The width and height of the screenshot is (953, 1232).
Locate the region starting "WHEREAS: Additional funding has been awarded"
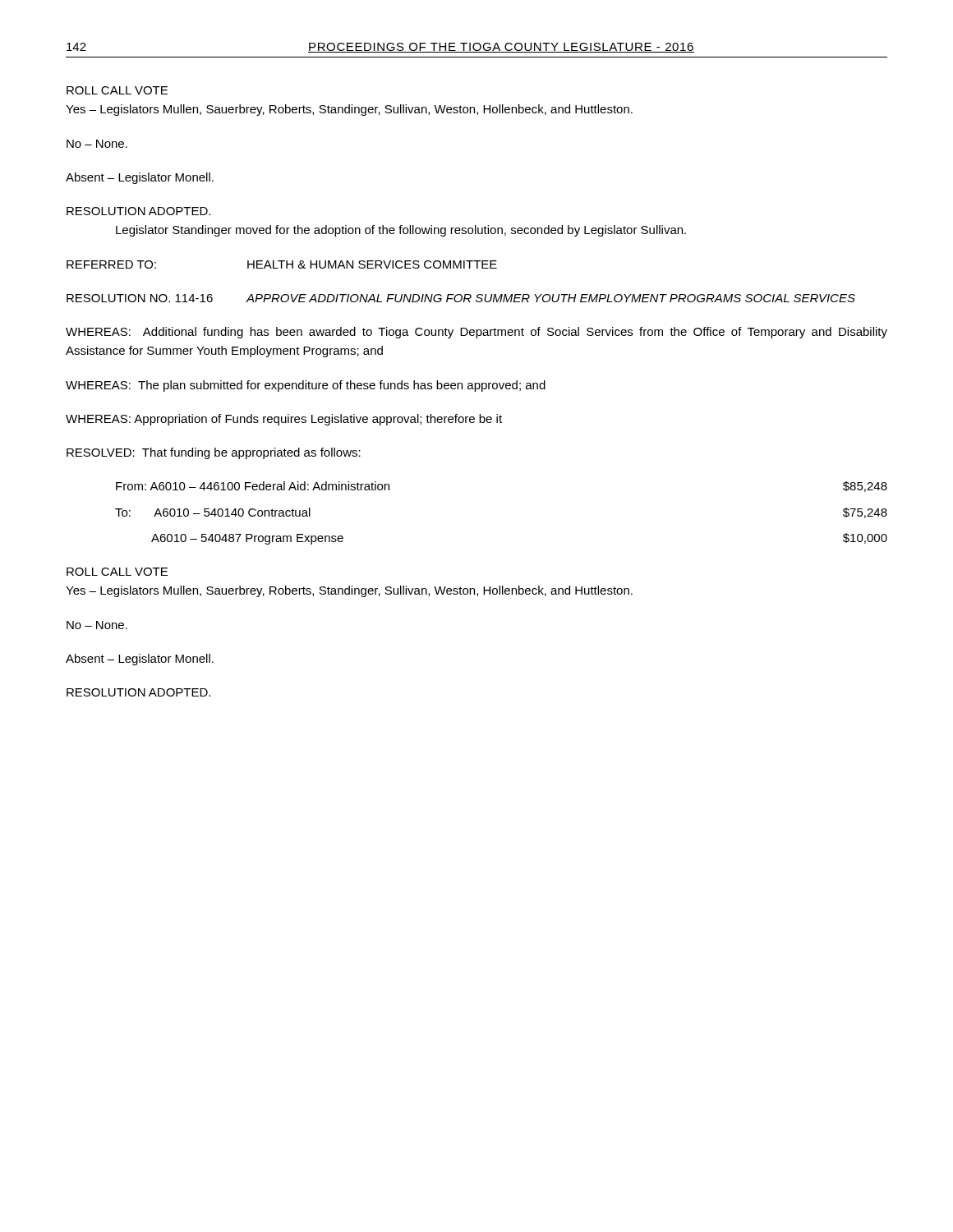point(476,341)
